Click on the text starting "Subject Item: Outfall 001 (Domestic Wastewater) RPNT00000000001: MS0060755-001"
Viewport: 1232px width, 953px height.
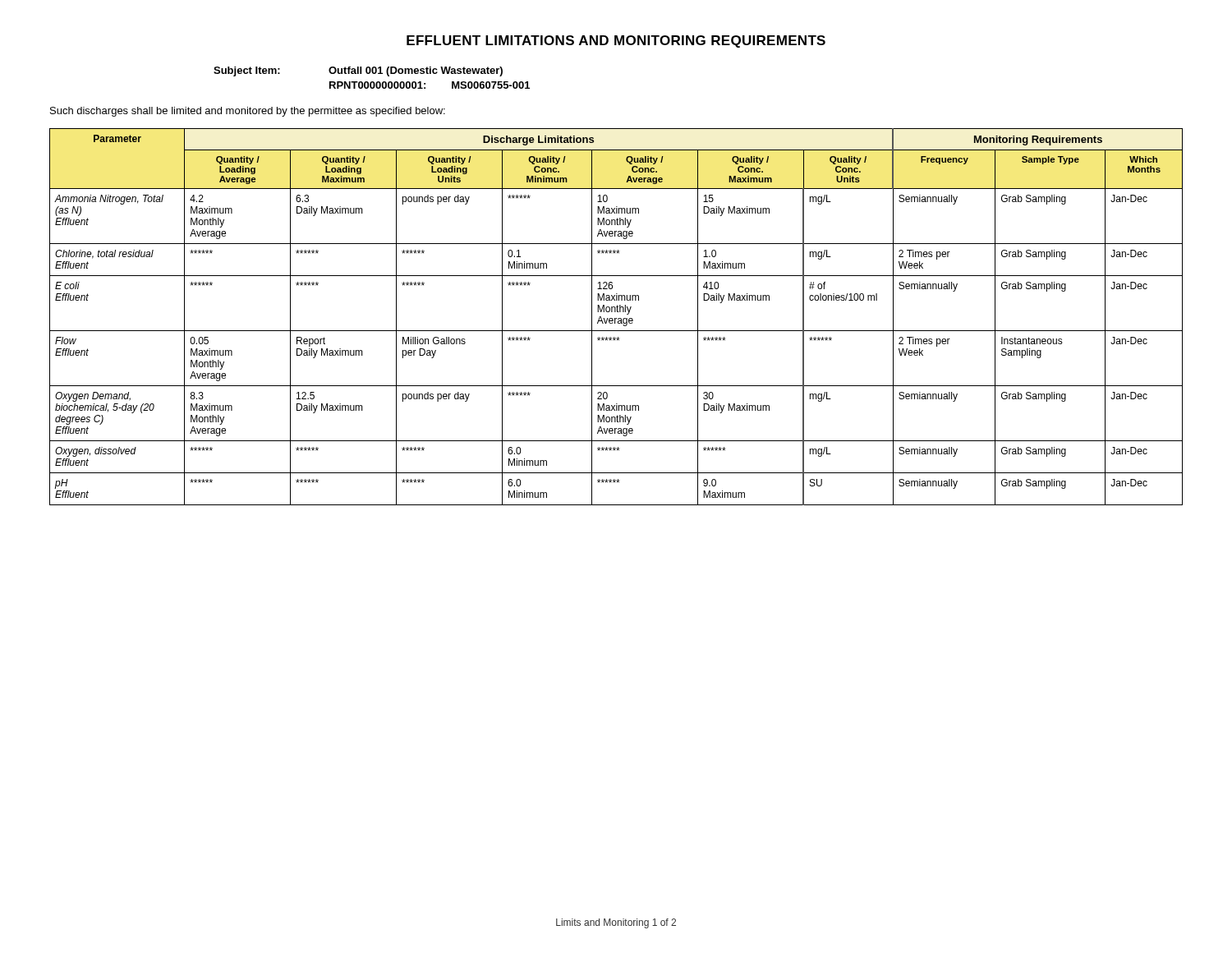coord(358,71)
